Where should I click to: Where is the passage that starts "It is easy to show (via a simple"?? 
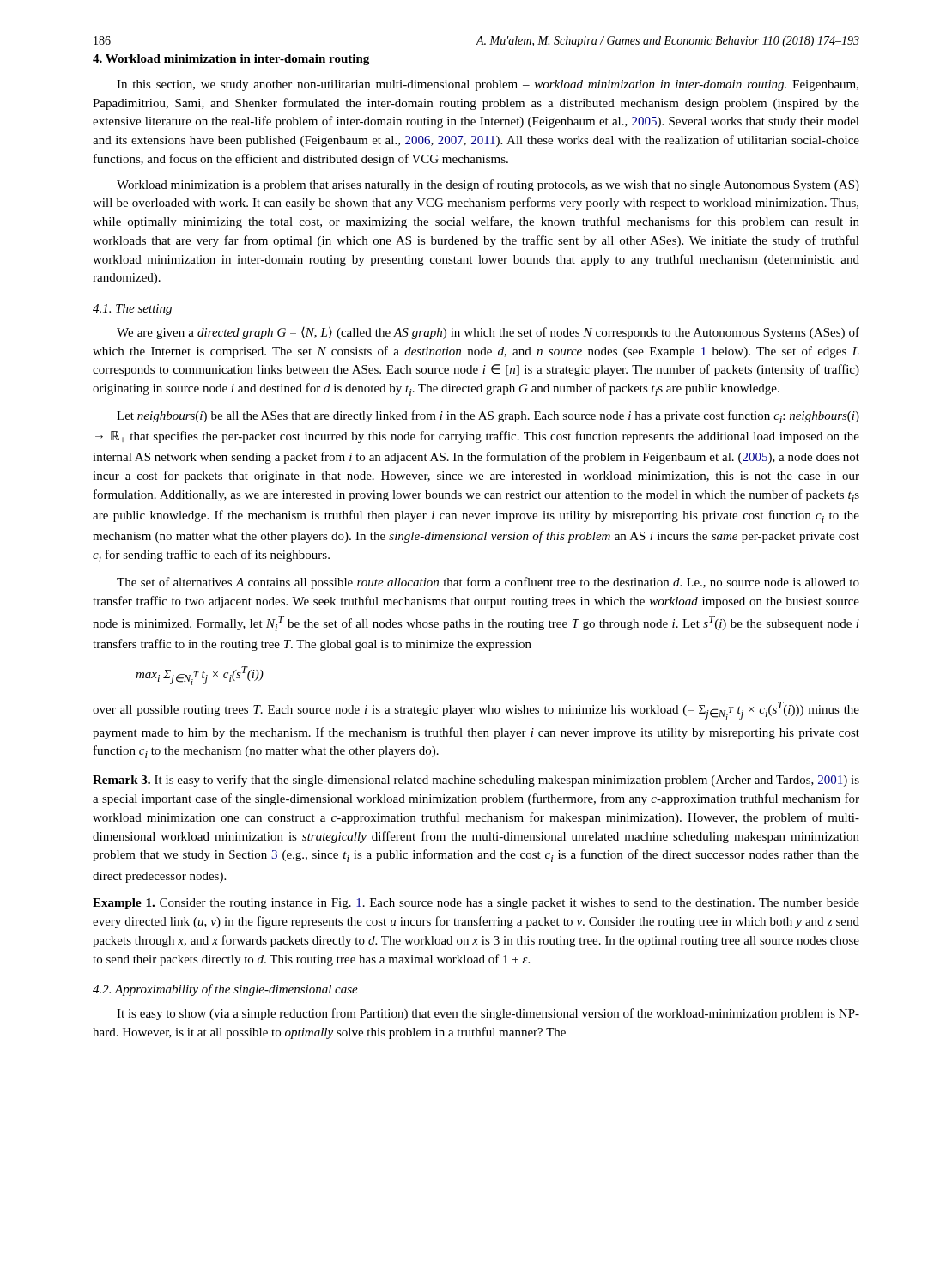pos(476,1023)
